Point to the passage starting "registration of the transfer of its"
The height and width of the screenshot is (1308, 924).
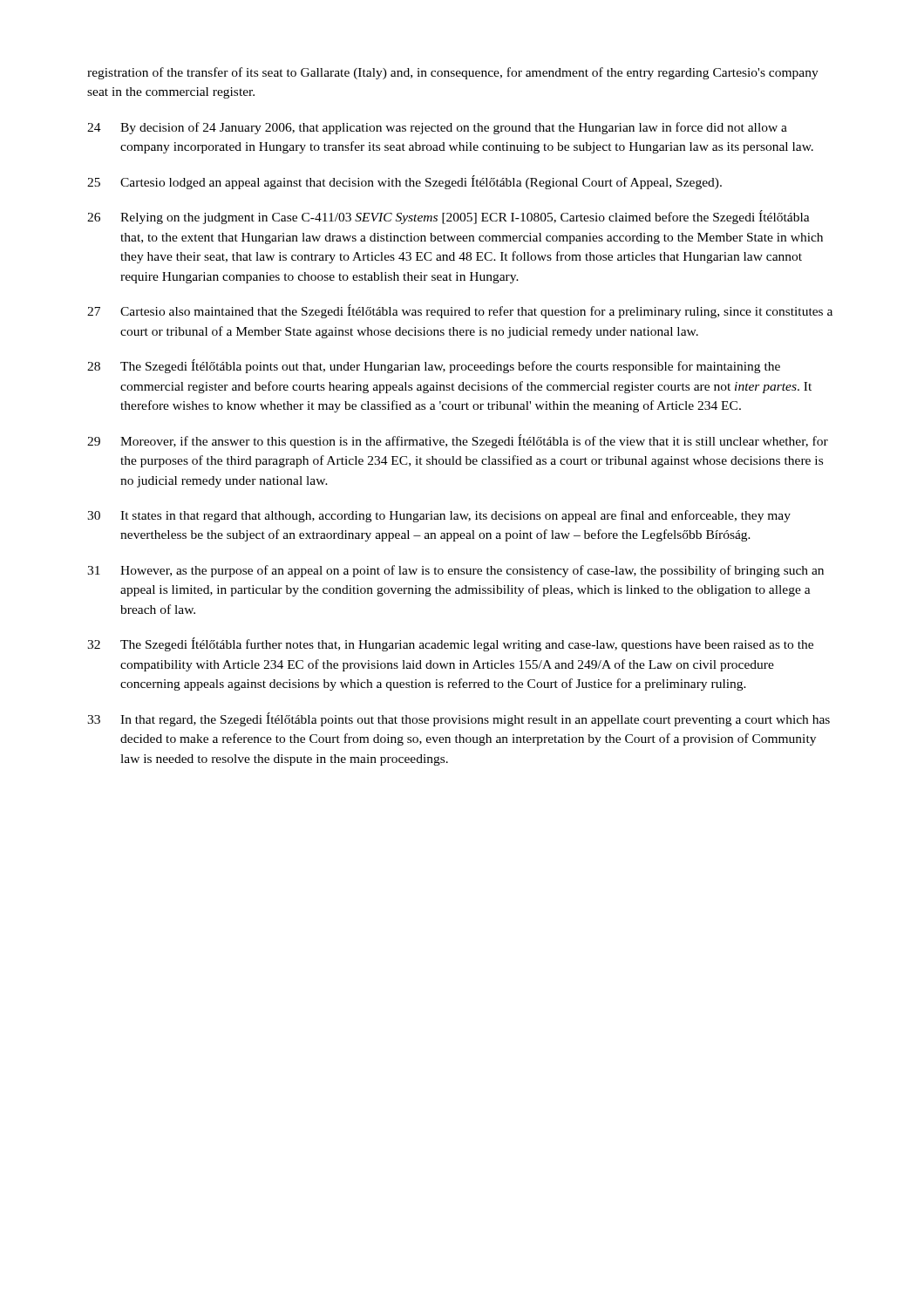(453, 82)
